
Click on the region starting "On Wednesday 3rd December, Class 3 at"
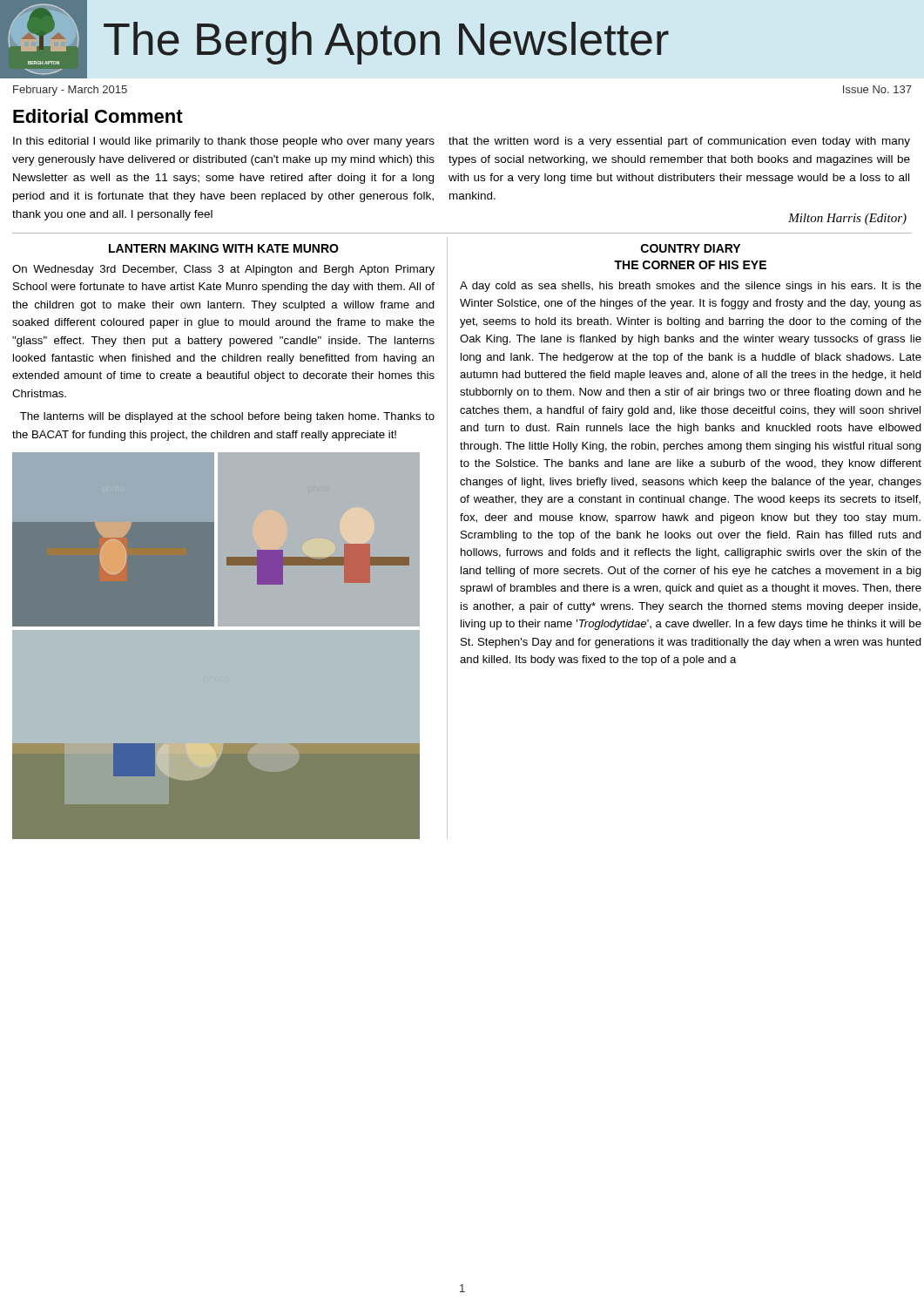pyautogui.click(x=223, y=331)
